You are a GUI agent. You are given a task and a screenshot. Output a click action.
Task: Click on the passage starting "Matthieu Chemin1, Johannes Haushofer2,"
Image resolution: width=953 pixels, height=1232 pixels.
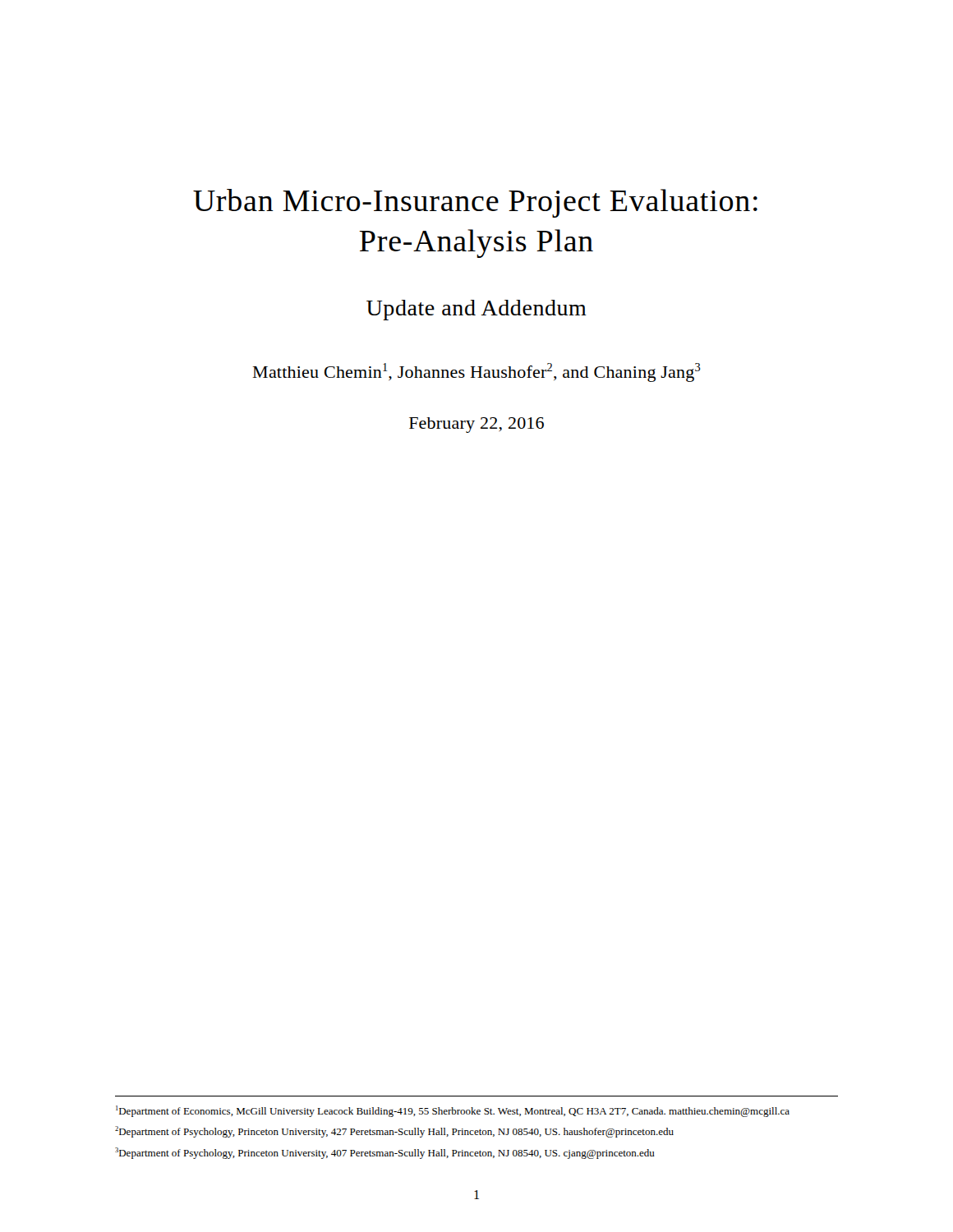coord(476,372)
